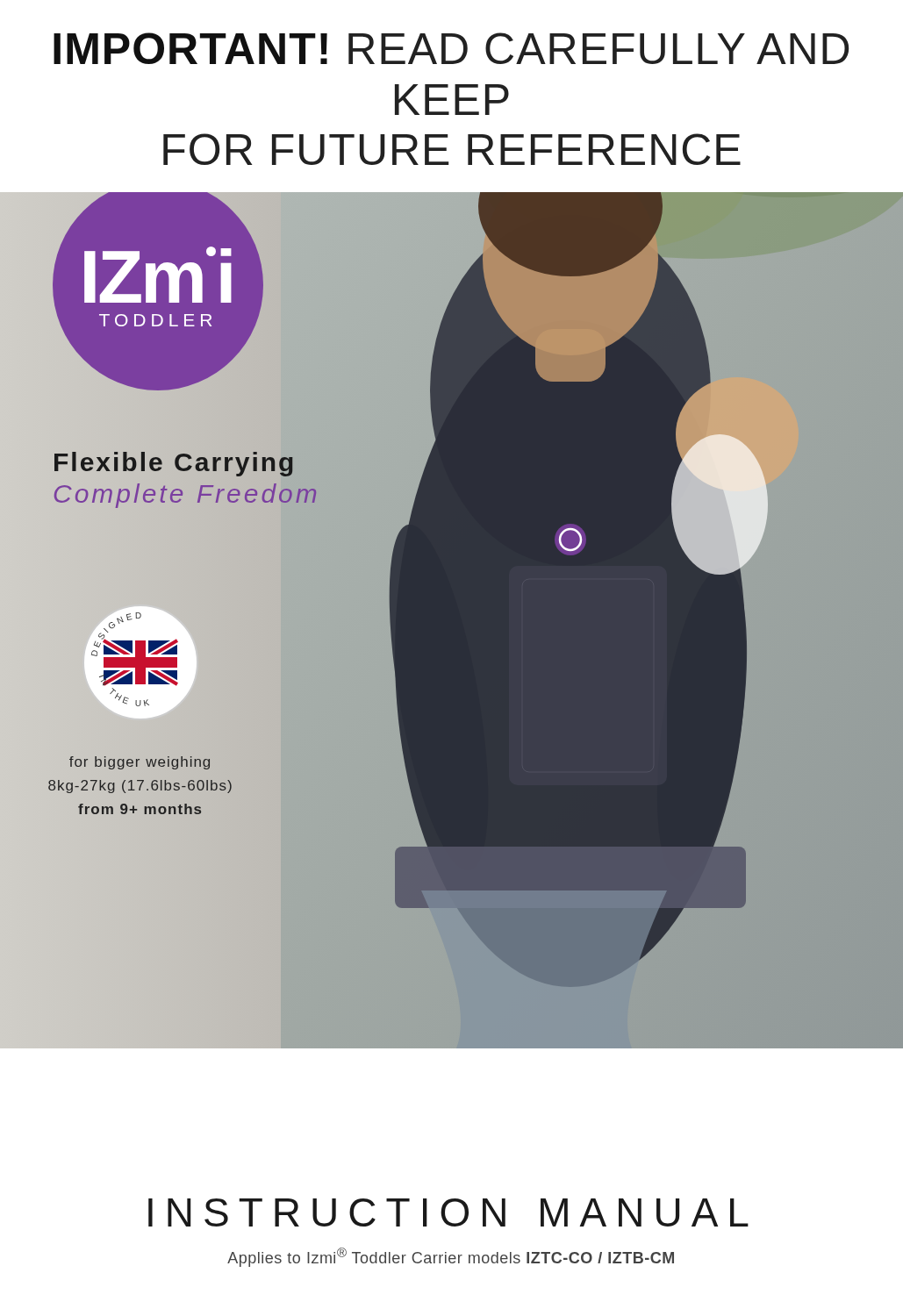
Task: Point to the block beginning "Applies to Izmi® Toddler Carrier models IZTC-CO /"
Action: (452, 1256)
